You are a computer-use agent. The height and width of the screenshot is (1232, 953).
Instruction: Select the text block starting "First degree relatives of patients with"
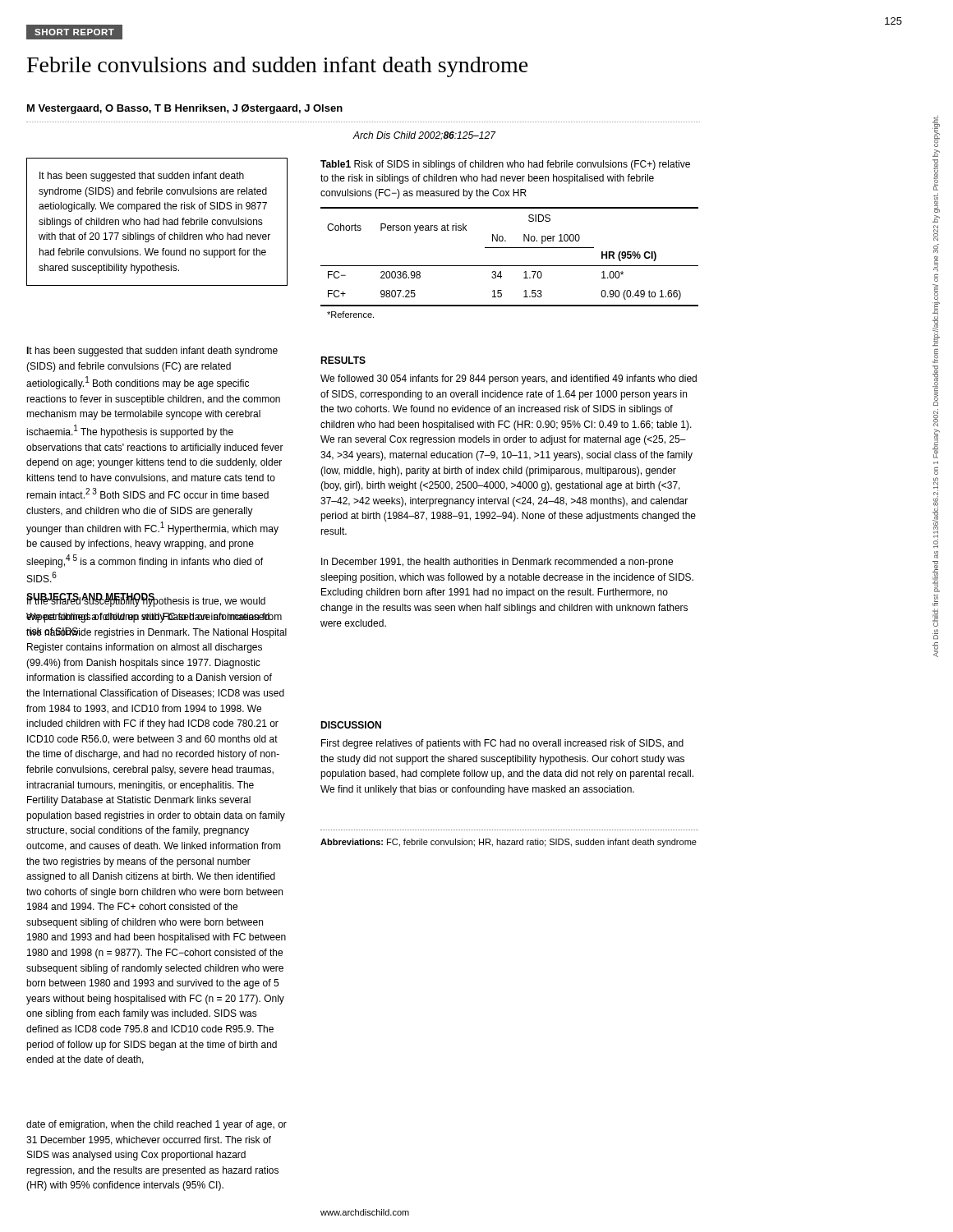click(507, 766)
